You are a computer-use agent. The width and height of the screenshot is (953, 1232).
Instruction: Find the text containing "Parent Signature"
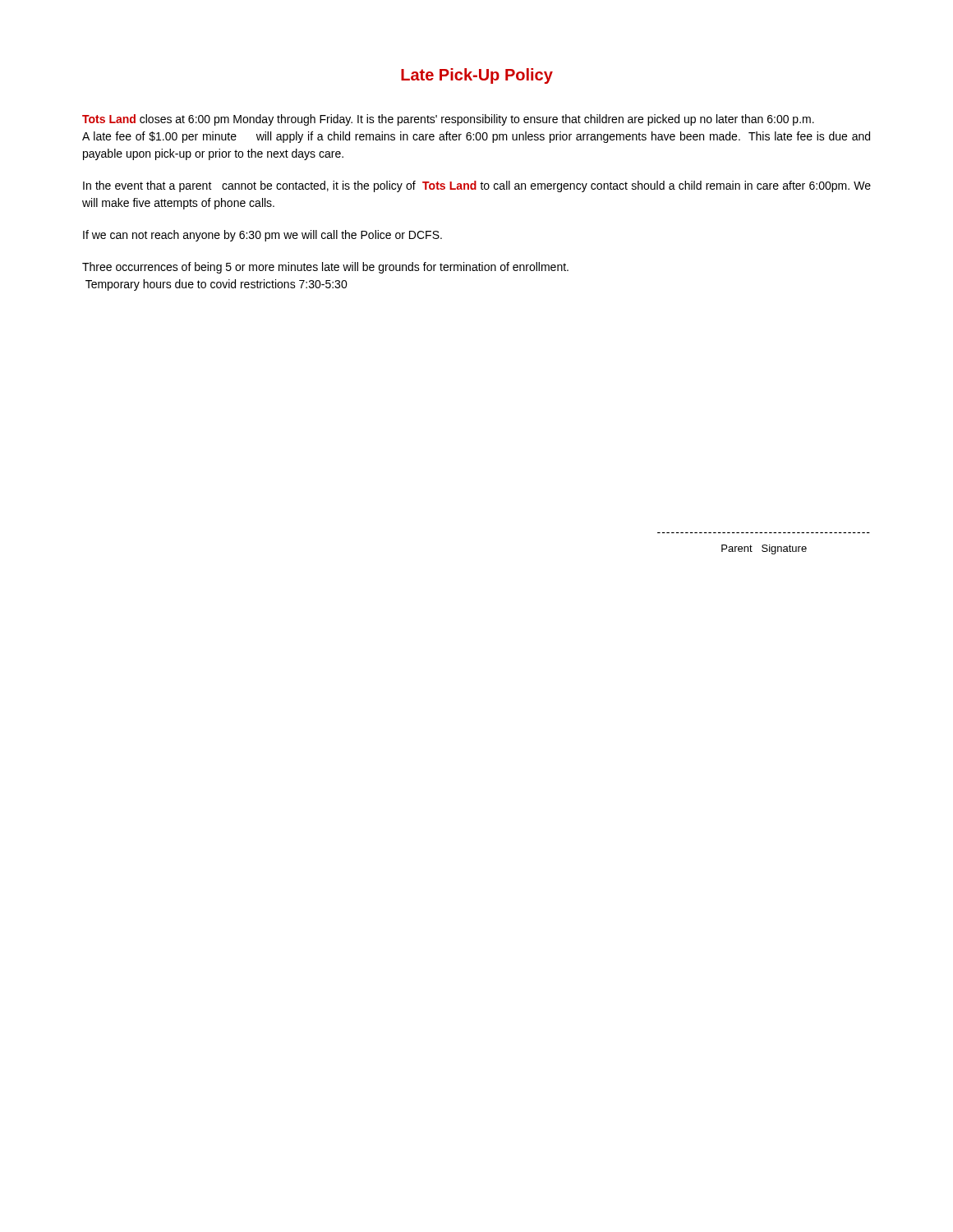(x=764, y=540)
